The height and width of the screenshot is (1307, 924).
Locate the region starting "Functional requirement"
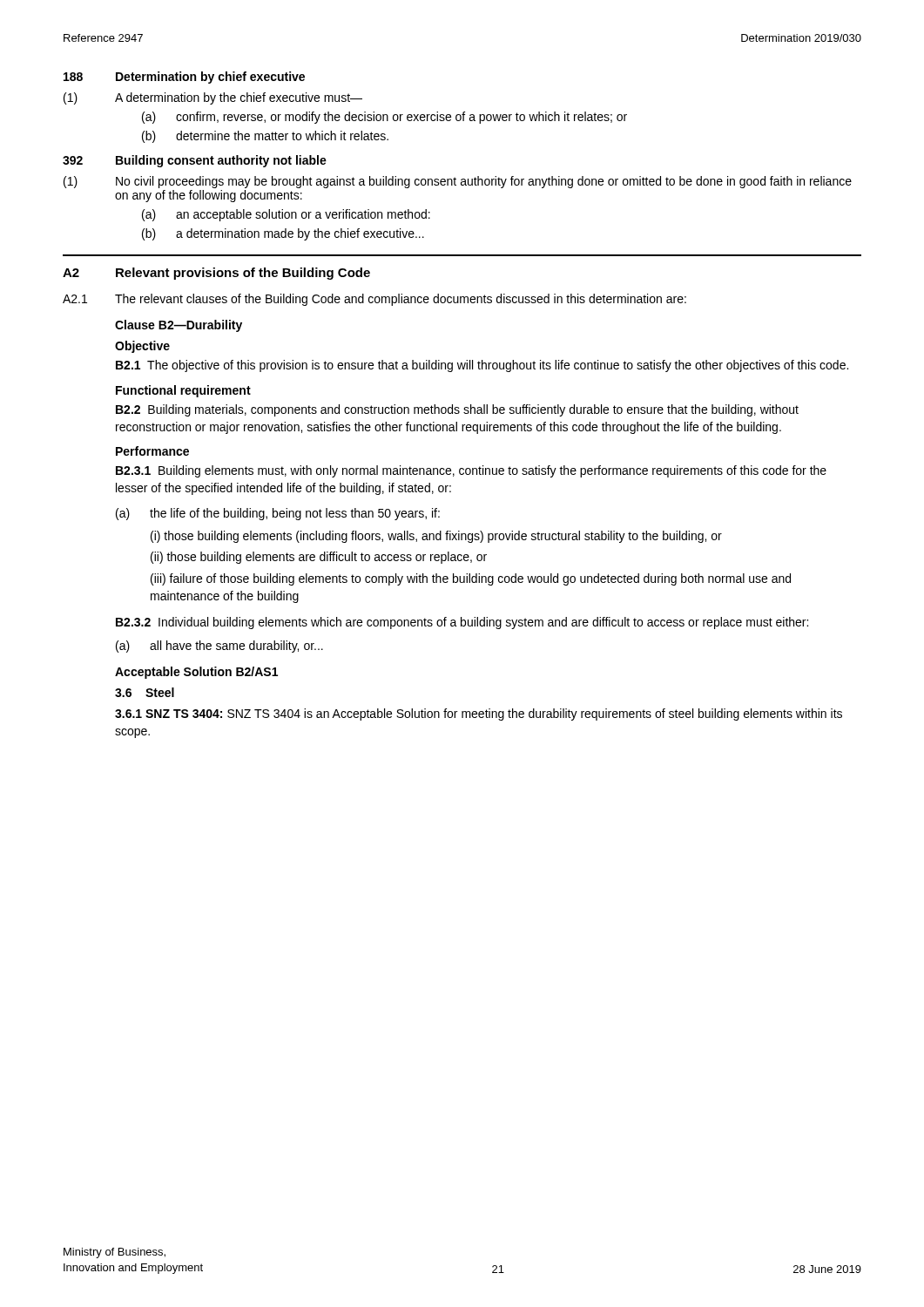pos(183,390)
